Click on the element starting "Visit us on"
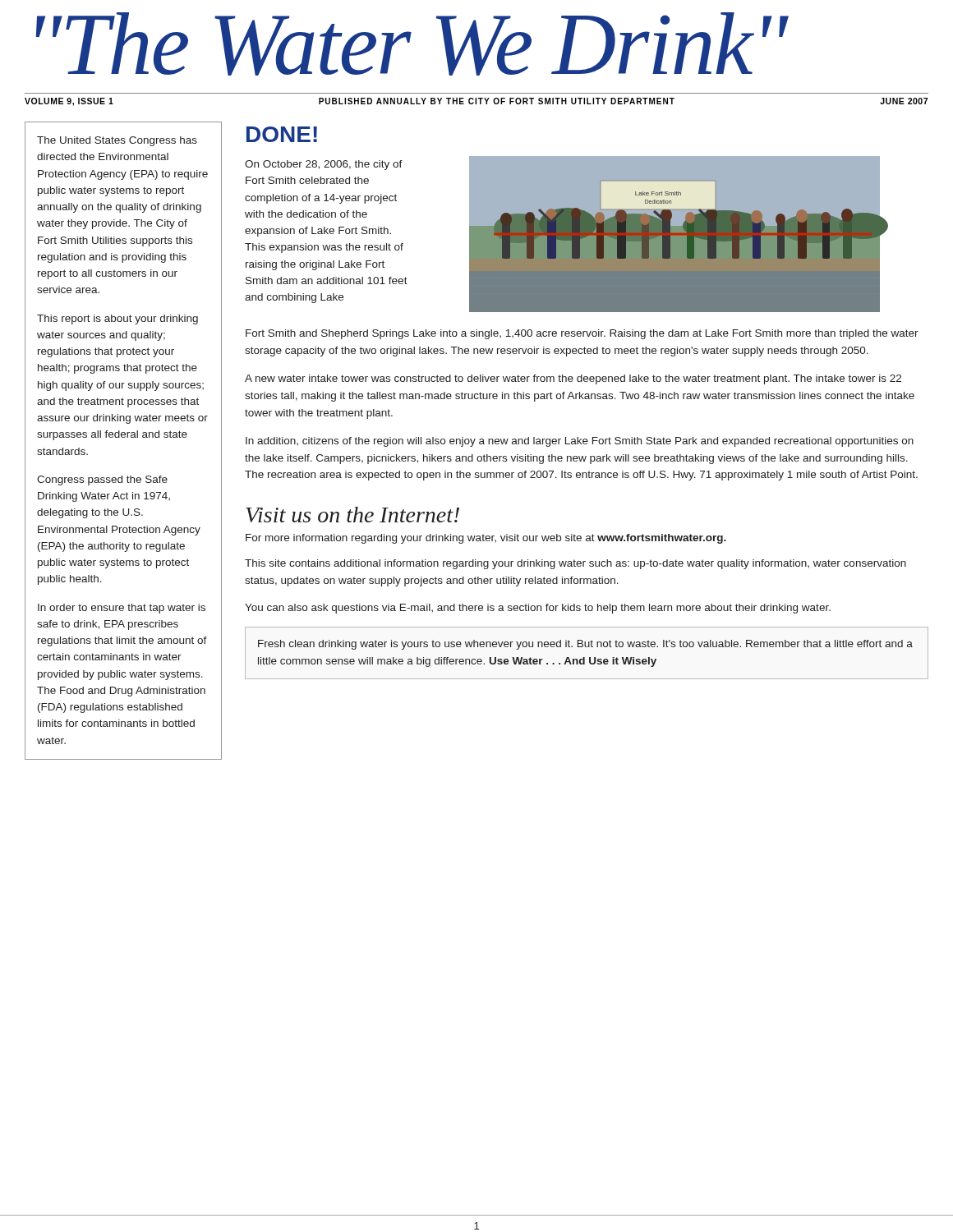 coord(353,515)
